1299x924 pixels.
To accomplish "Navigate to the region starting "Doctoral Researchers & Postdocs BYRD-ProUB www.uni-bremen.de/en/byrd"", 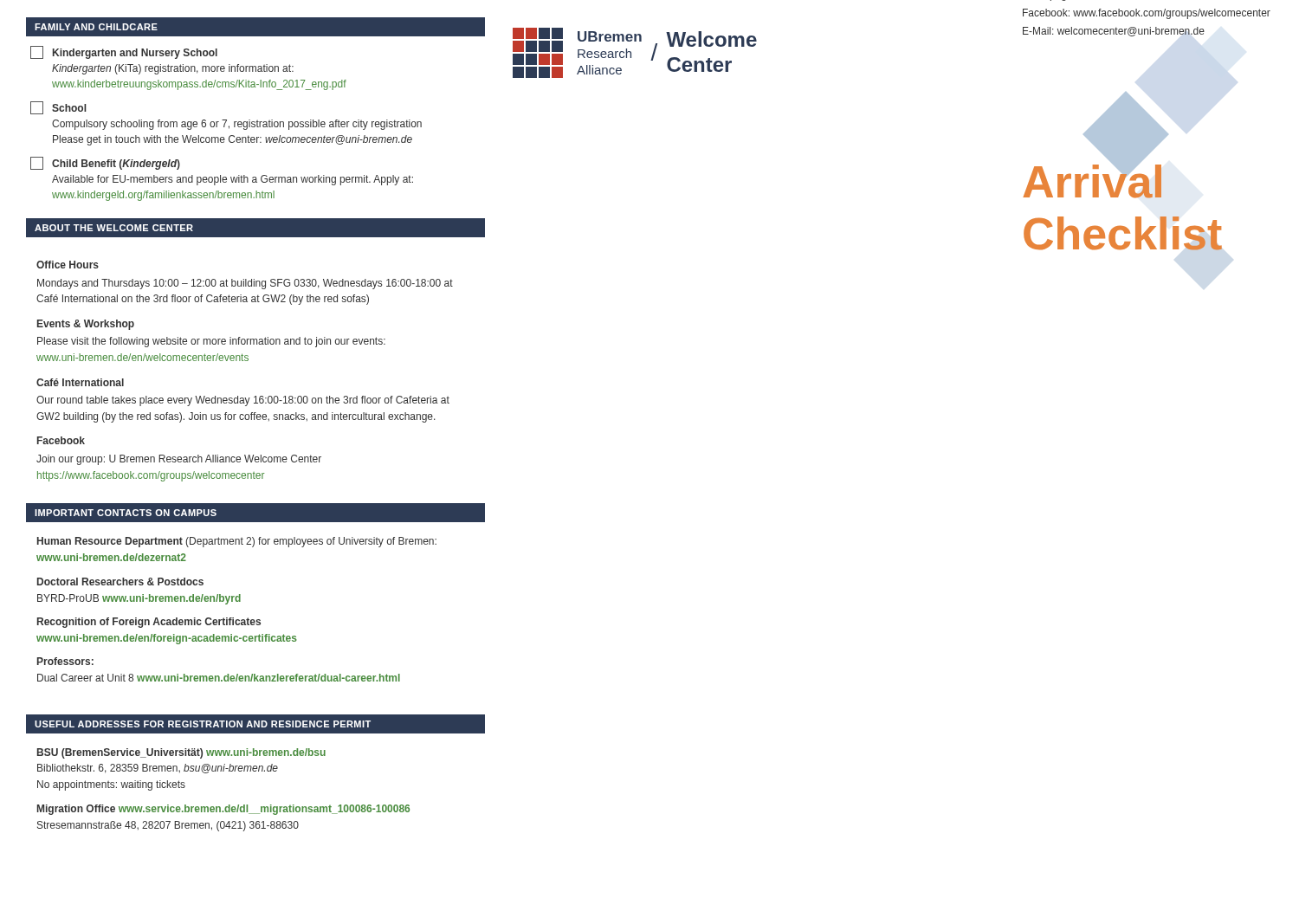I will [x=139, y=590].
